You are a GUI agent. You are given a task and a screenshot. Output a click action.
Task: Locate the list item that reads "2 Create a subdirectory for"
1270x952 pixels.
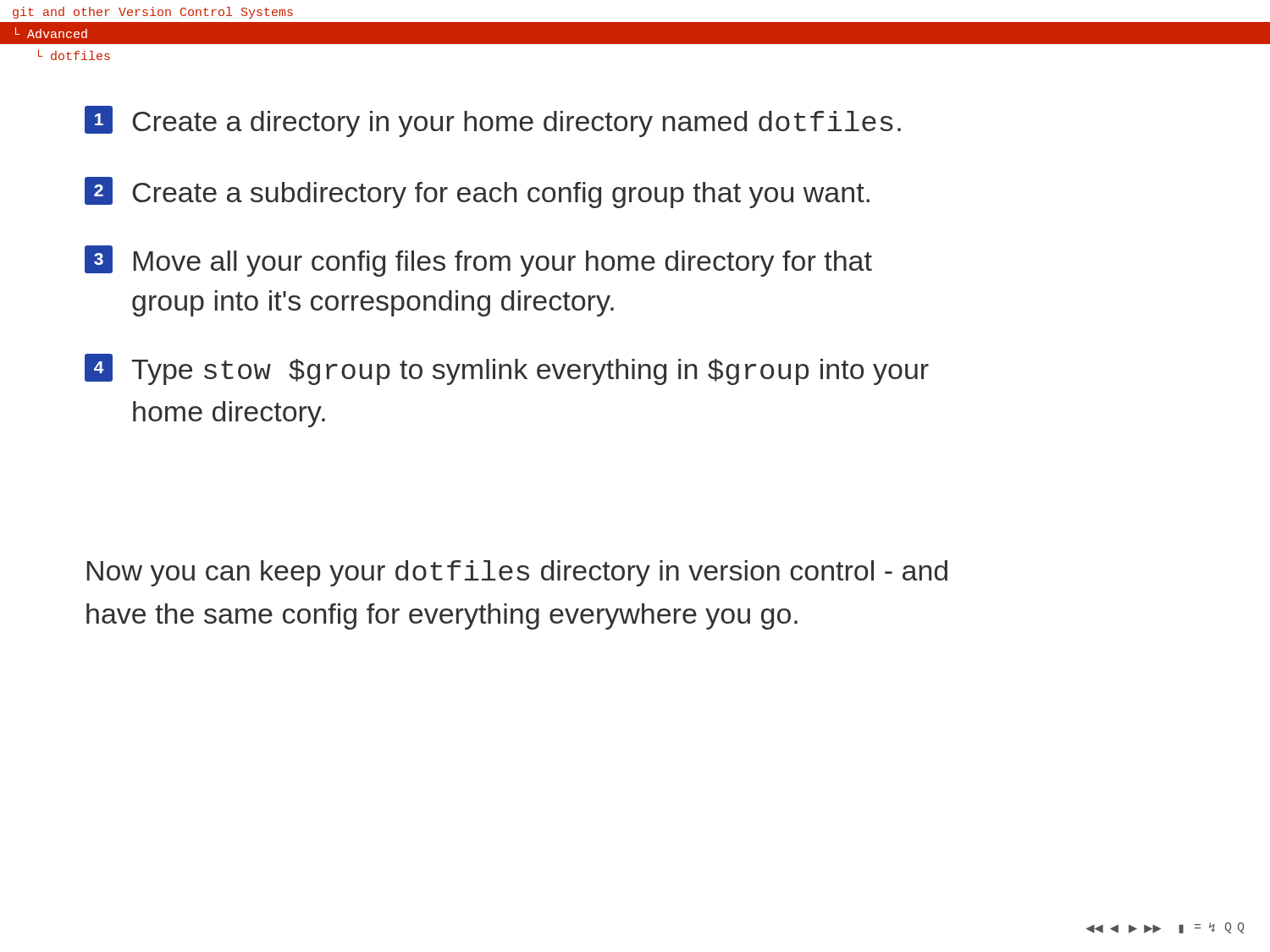point(478,192)
